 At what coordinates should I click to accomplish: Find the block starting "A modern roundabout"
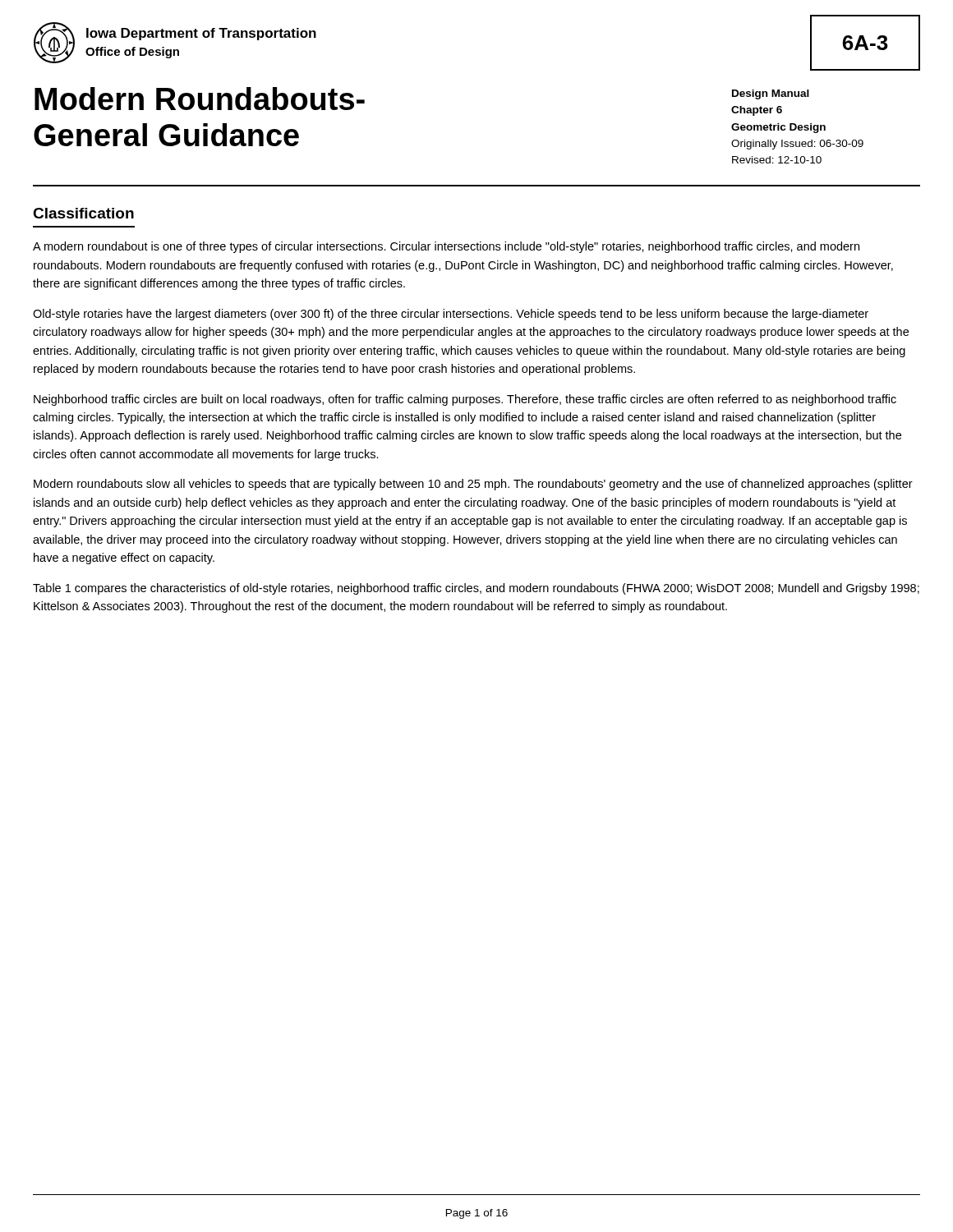(x=476, y=265)
